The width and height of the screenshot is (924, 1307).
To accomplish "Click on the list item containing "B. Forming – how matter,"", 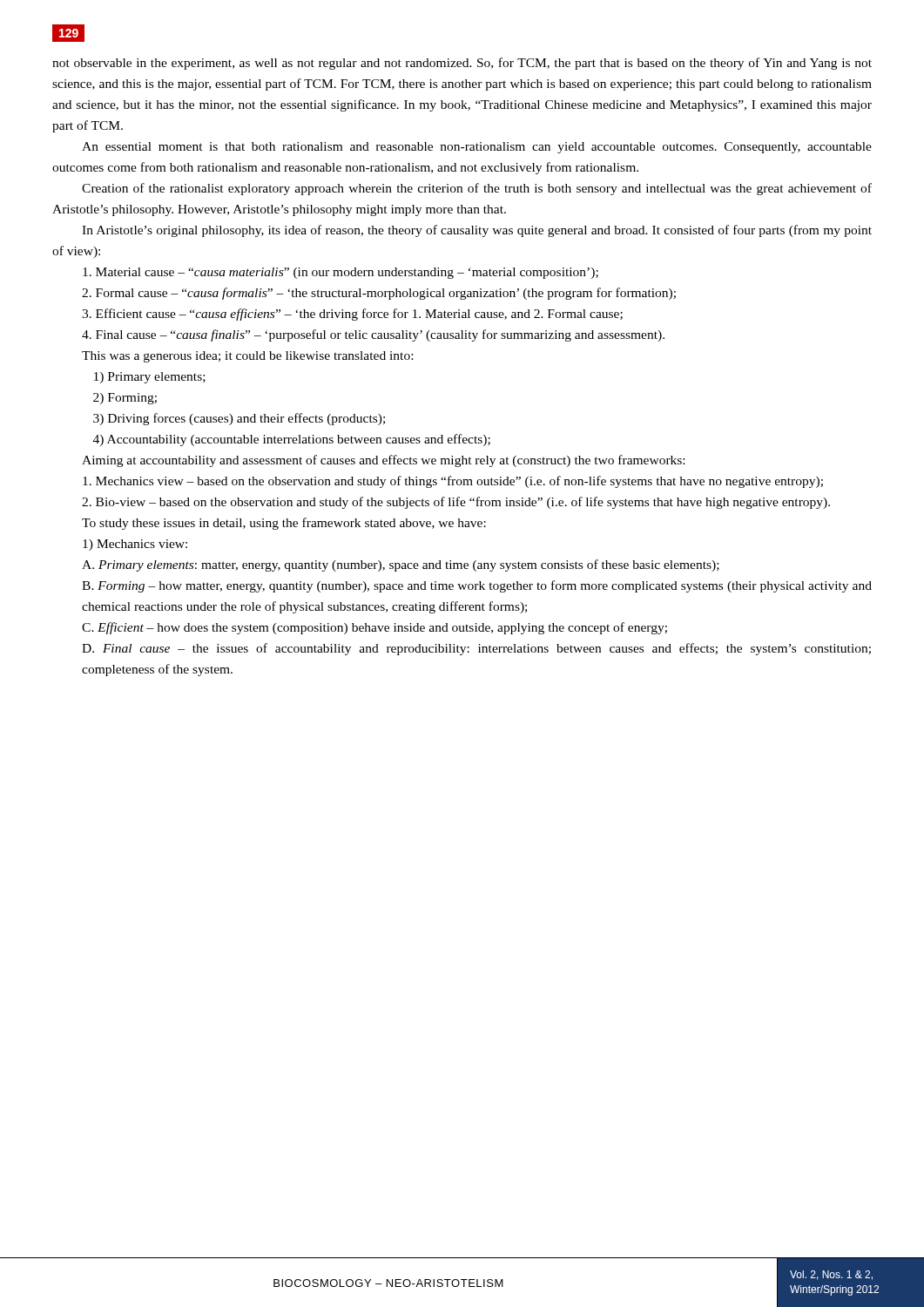I will pos(477,596).
